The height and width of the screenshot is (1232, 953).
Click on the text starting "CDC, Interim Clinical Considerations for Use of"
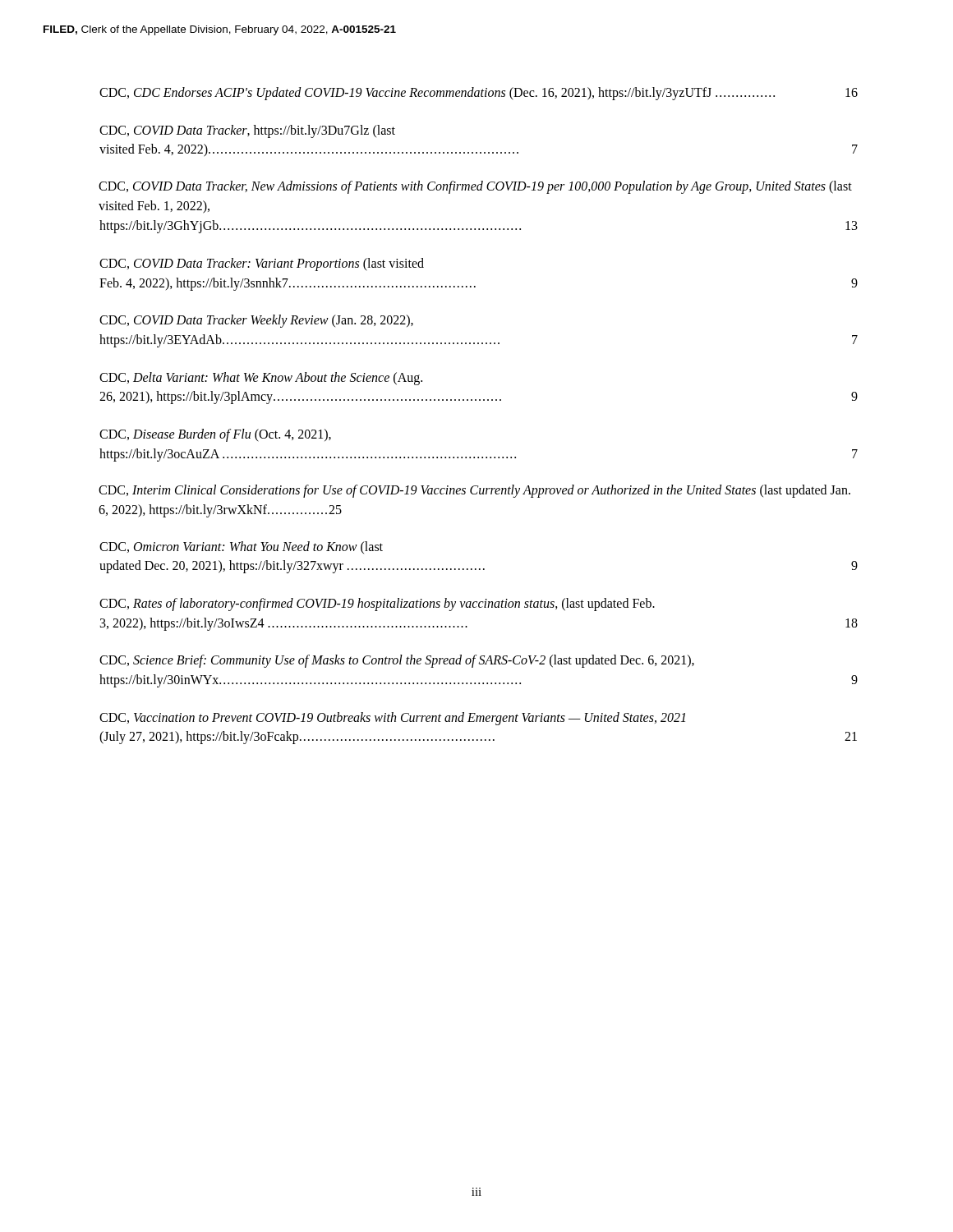coord(475,500)
